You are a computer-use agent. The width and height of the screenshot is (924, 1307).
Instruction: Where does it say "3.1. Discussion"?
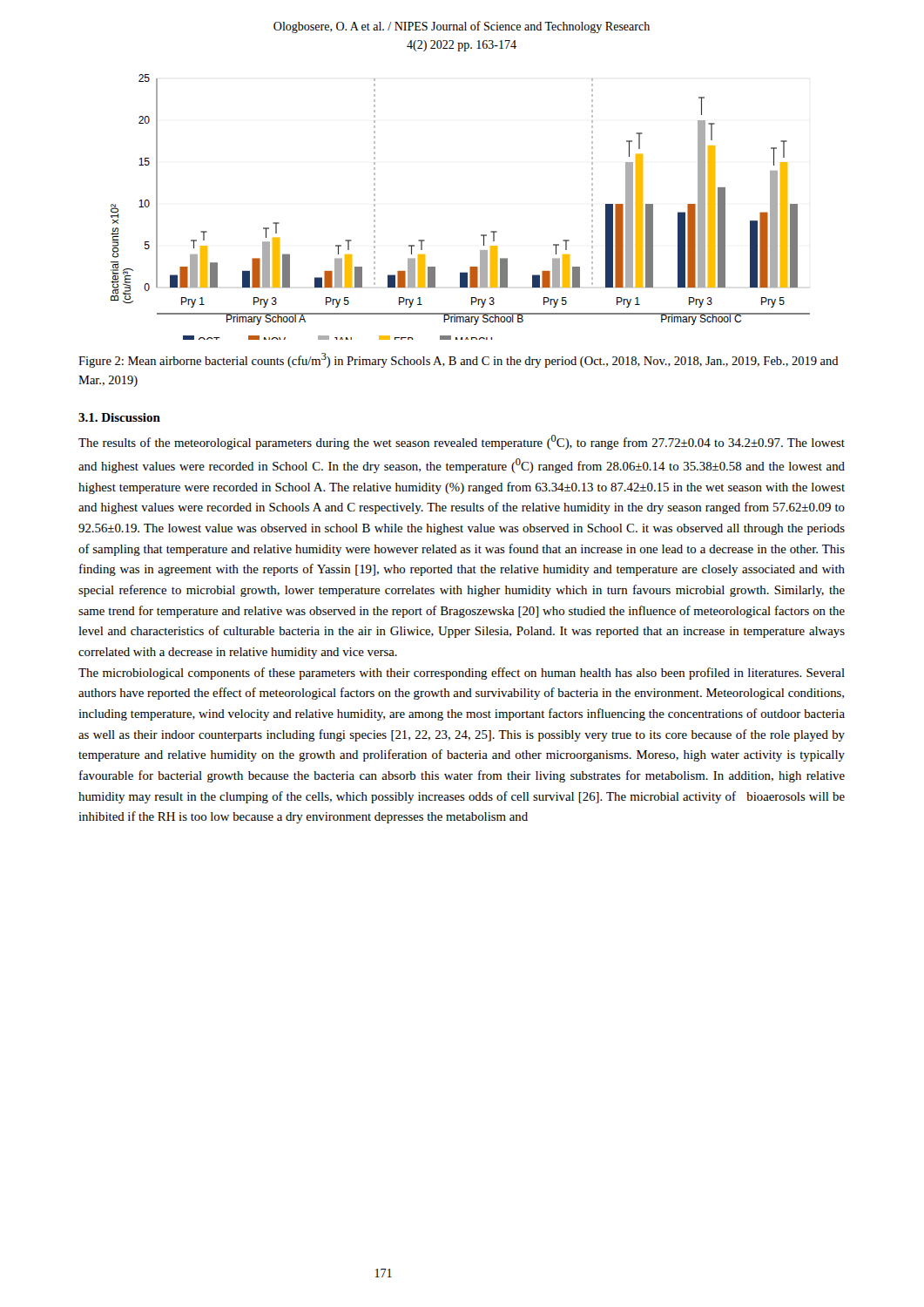click(119, 418)
